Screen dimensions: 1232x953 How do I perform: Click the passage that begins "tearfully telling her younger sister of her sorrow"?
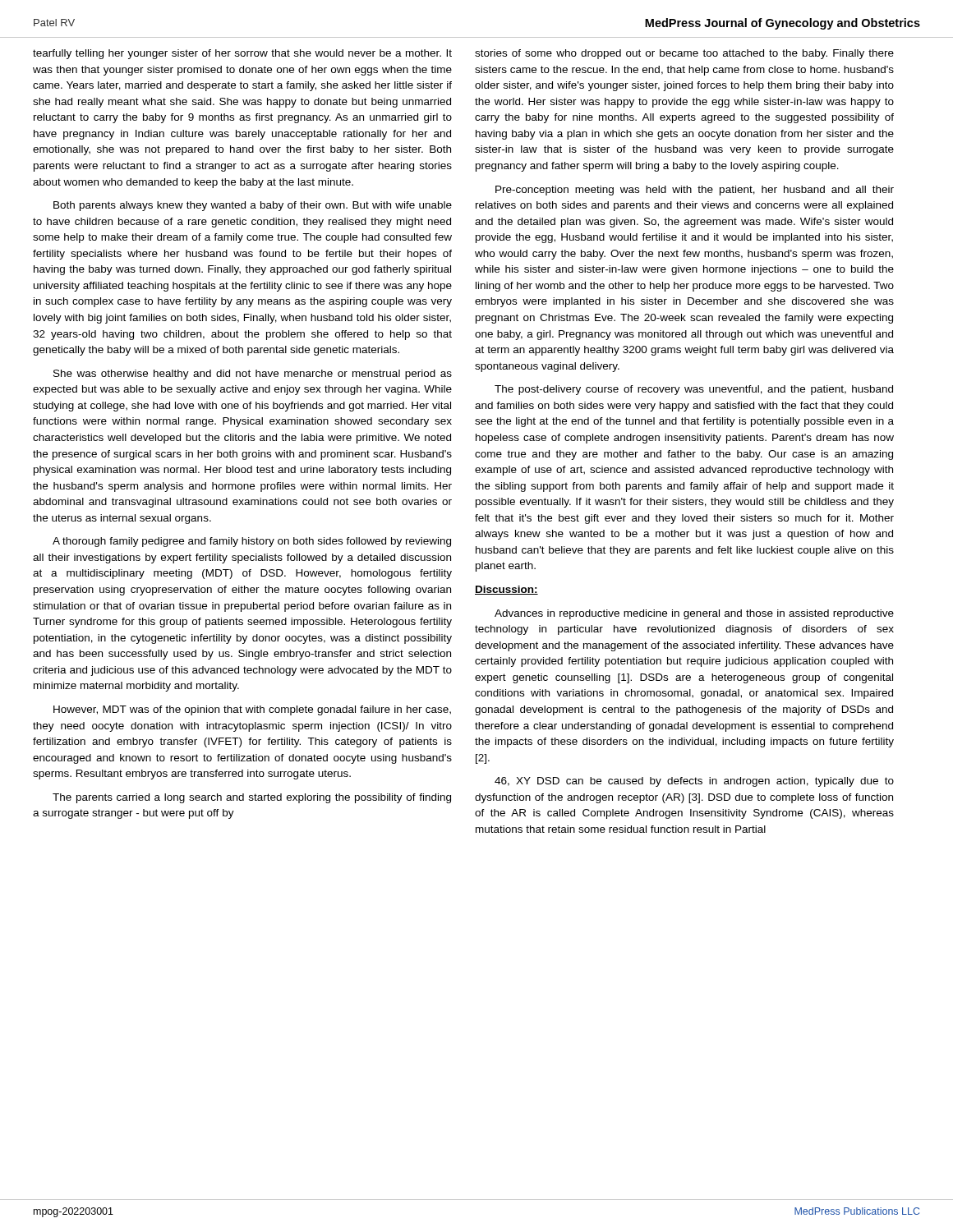242,117
